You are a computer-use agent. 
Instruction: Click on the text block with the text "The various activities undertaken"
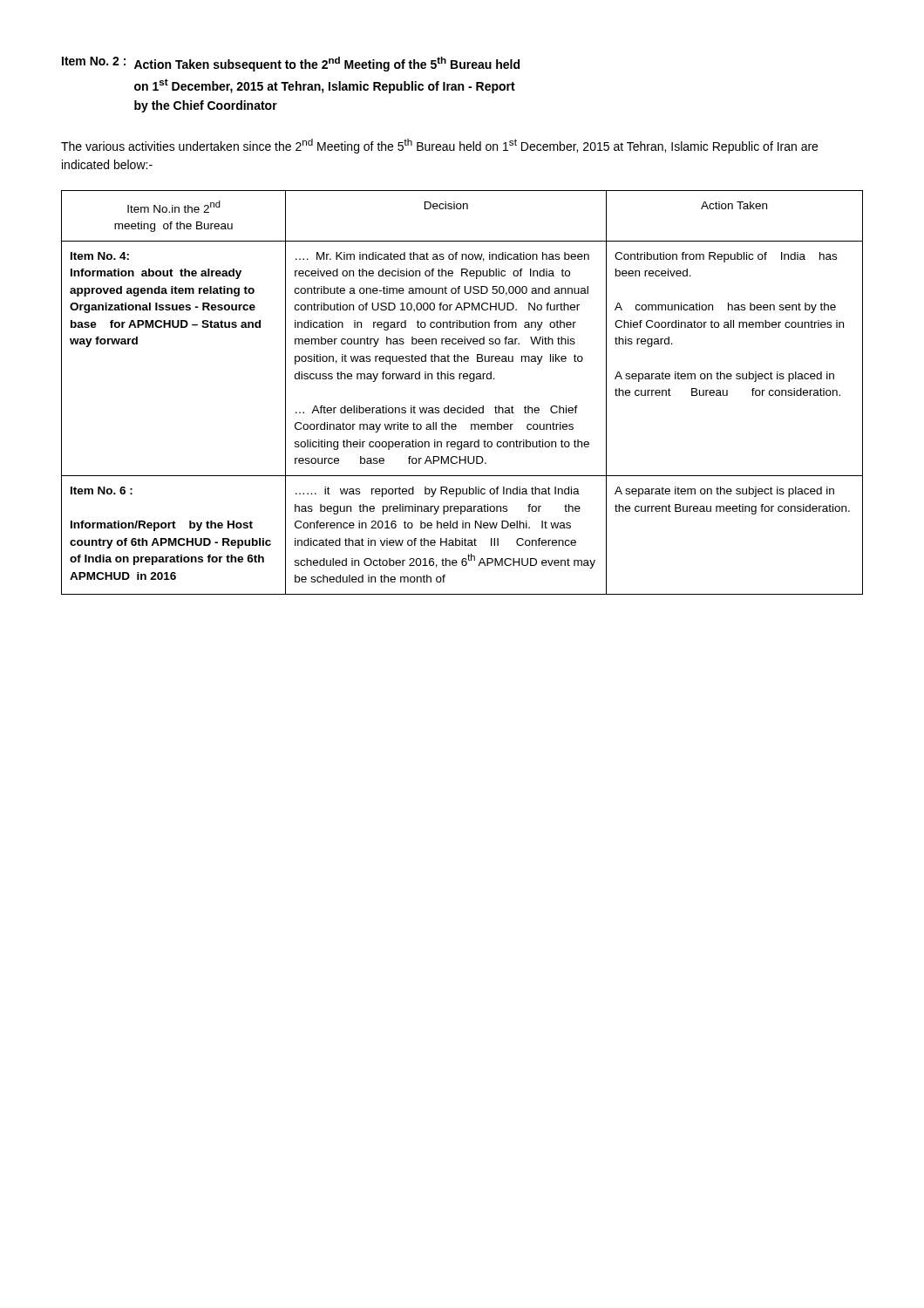(x=440, y=154)
